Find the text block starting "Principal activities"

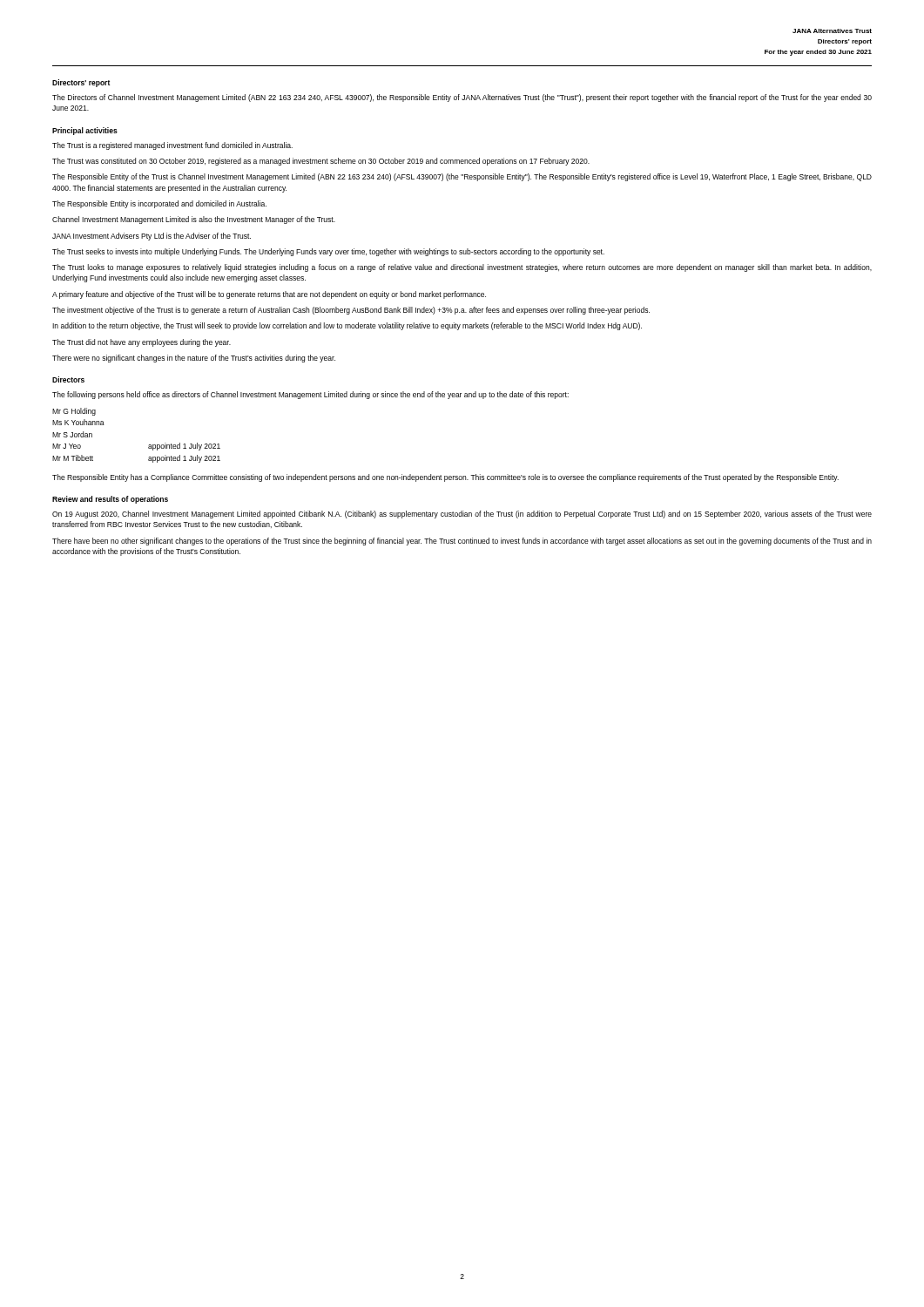pyautogui.click(x=85, y=130)
